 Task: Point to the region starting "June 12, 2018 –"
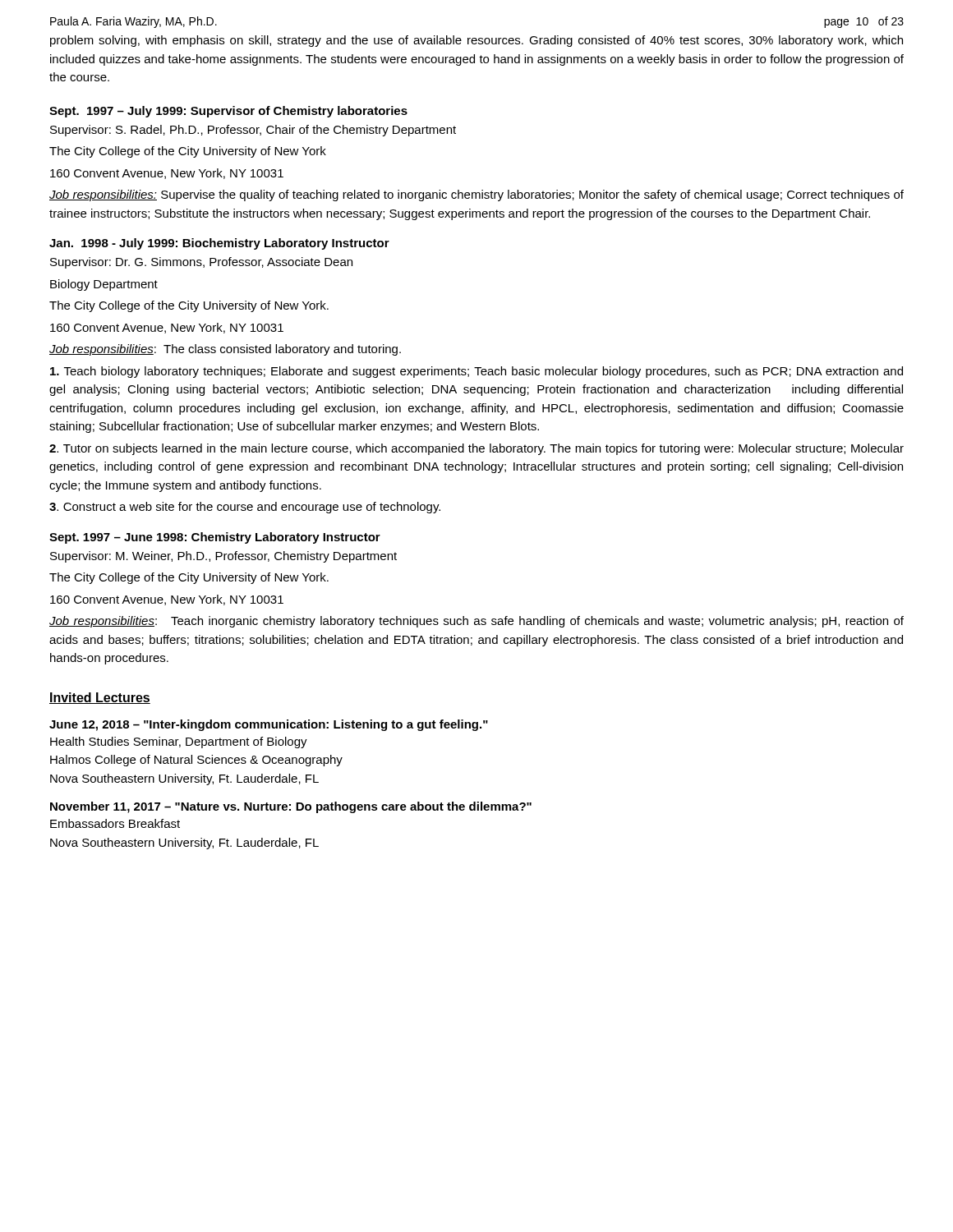click(269, 724)
